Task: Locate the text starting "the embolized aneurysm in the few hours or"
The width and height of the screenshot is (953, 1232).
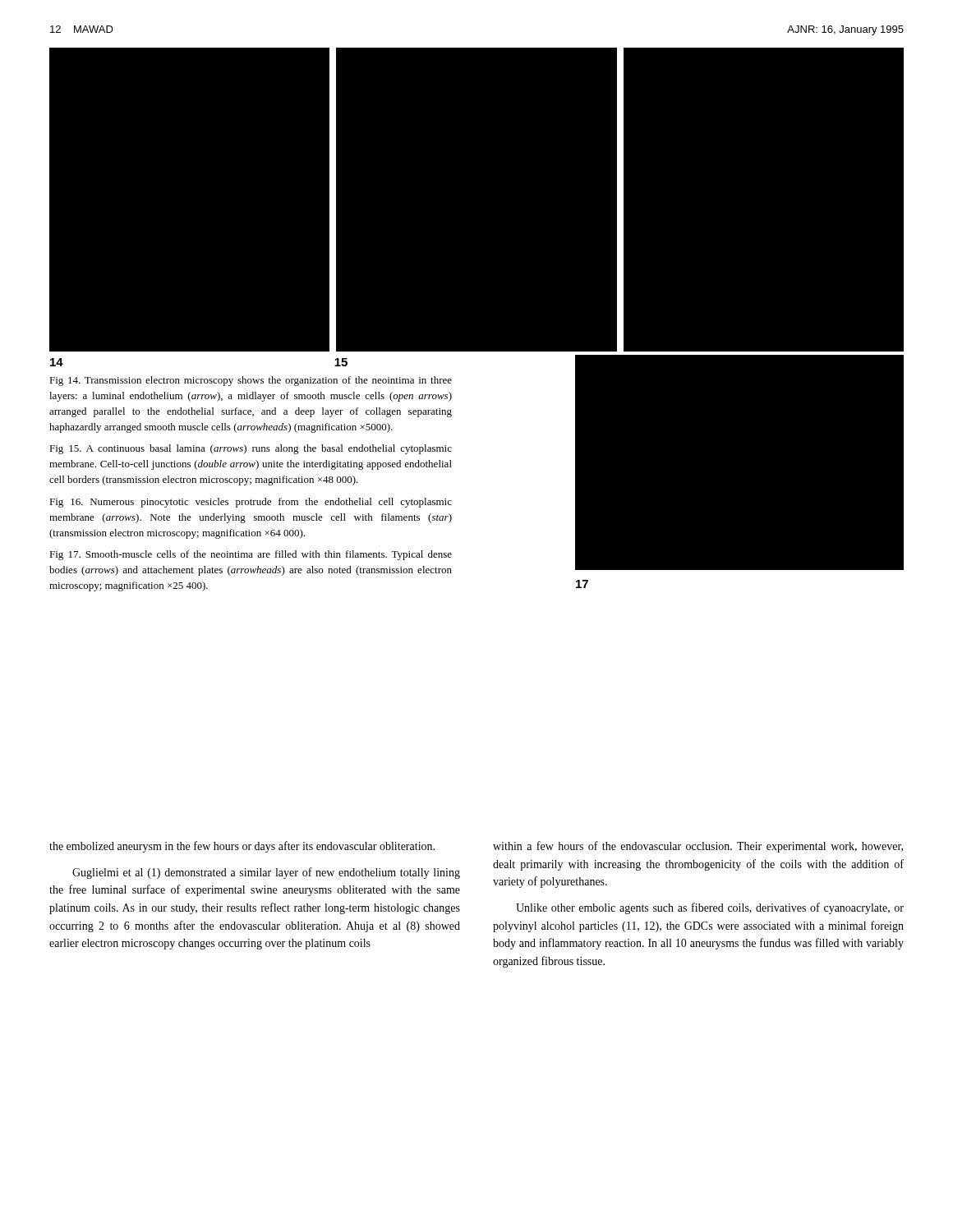Action: coord(255,895)
